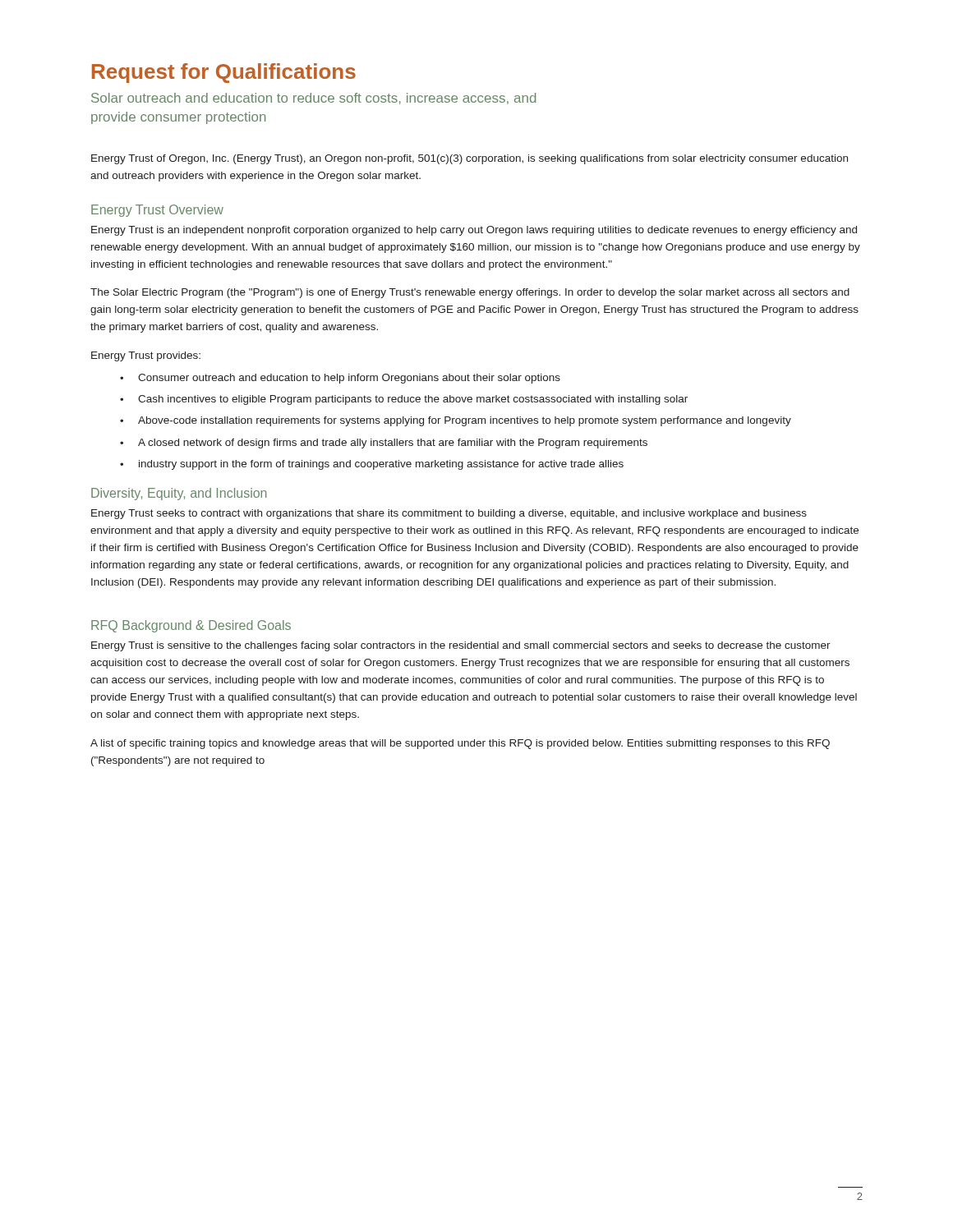
Task: Click on the passage starting "Energy Trust is sensitive to the challenges"
Action: [x=476, y=681]
